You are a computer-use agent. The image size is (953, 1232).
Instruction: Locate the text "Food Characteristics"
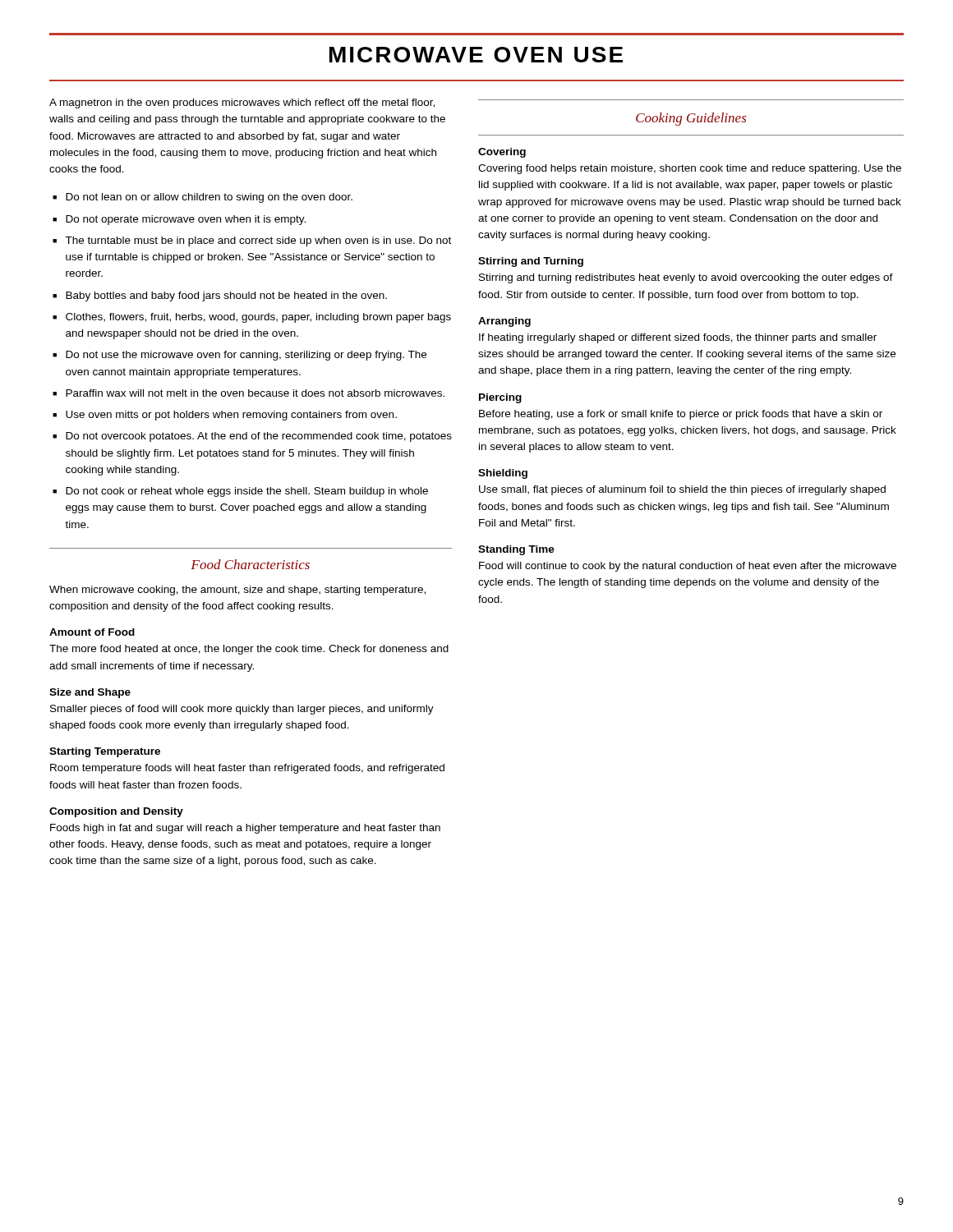(251, 564)
